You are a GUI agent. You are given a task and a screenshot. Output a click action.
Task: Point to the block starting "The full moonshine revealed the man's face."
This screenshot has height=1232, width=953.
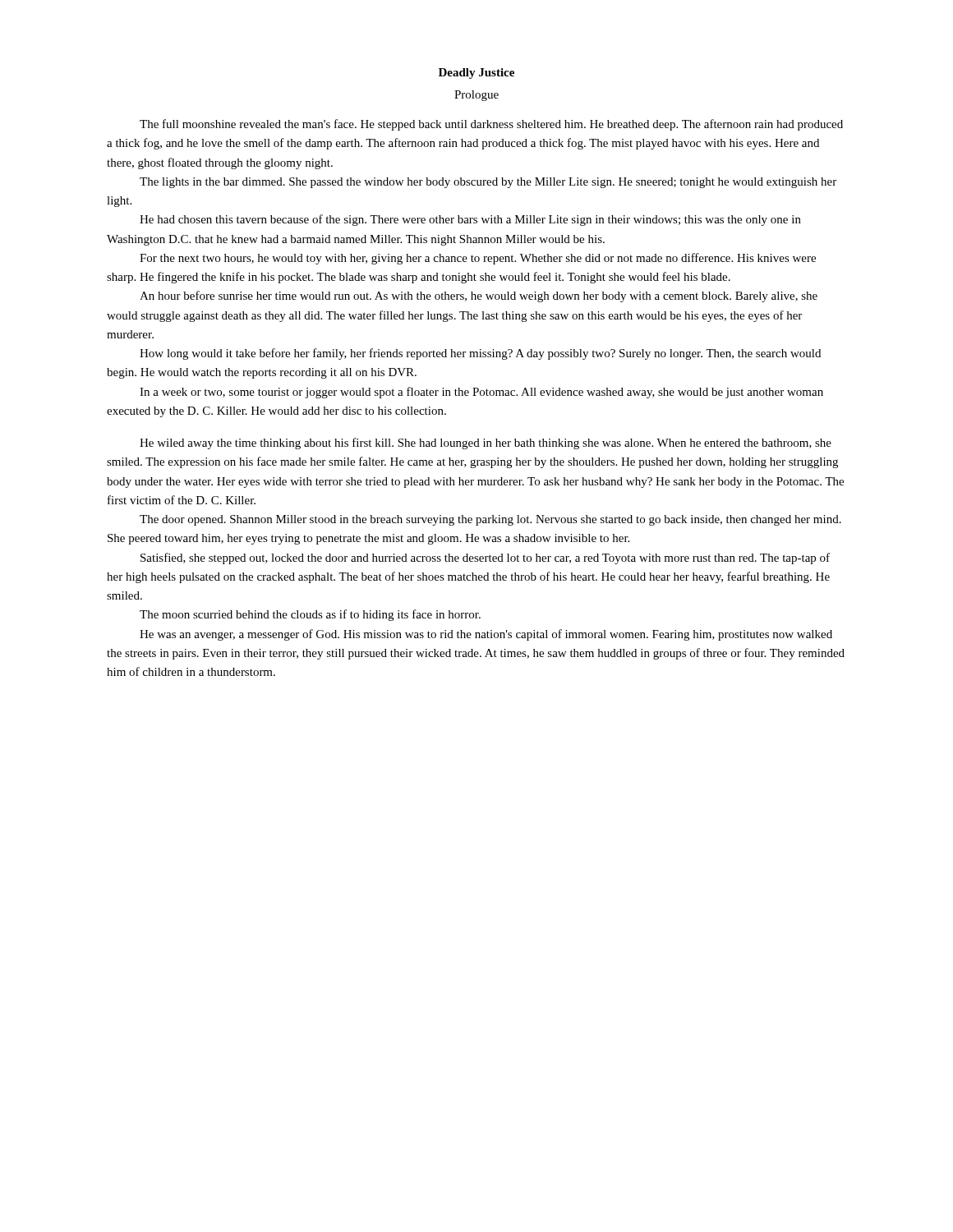coord(476,398)
